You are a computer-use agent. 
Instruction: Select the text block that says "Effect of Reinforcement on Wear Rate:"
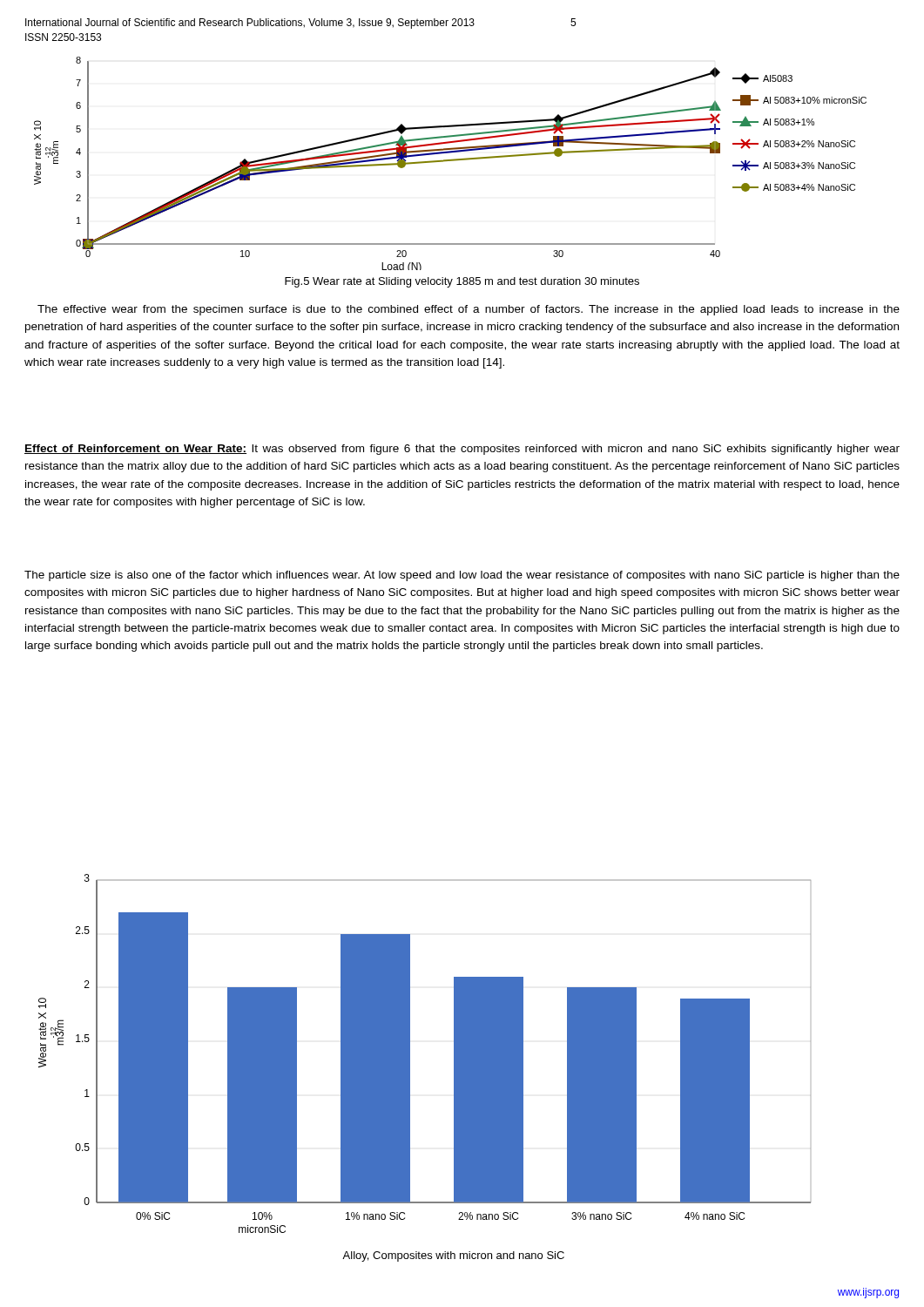pyautogui.click(x=462, y=475)
